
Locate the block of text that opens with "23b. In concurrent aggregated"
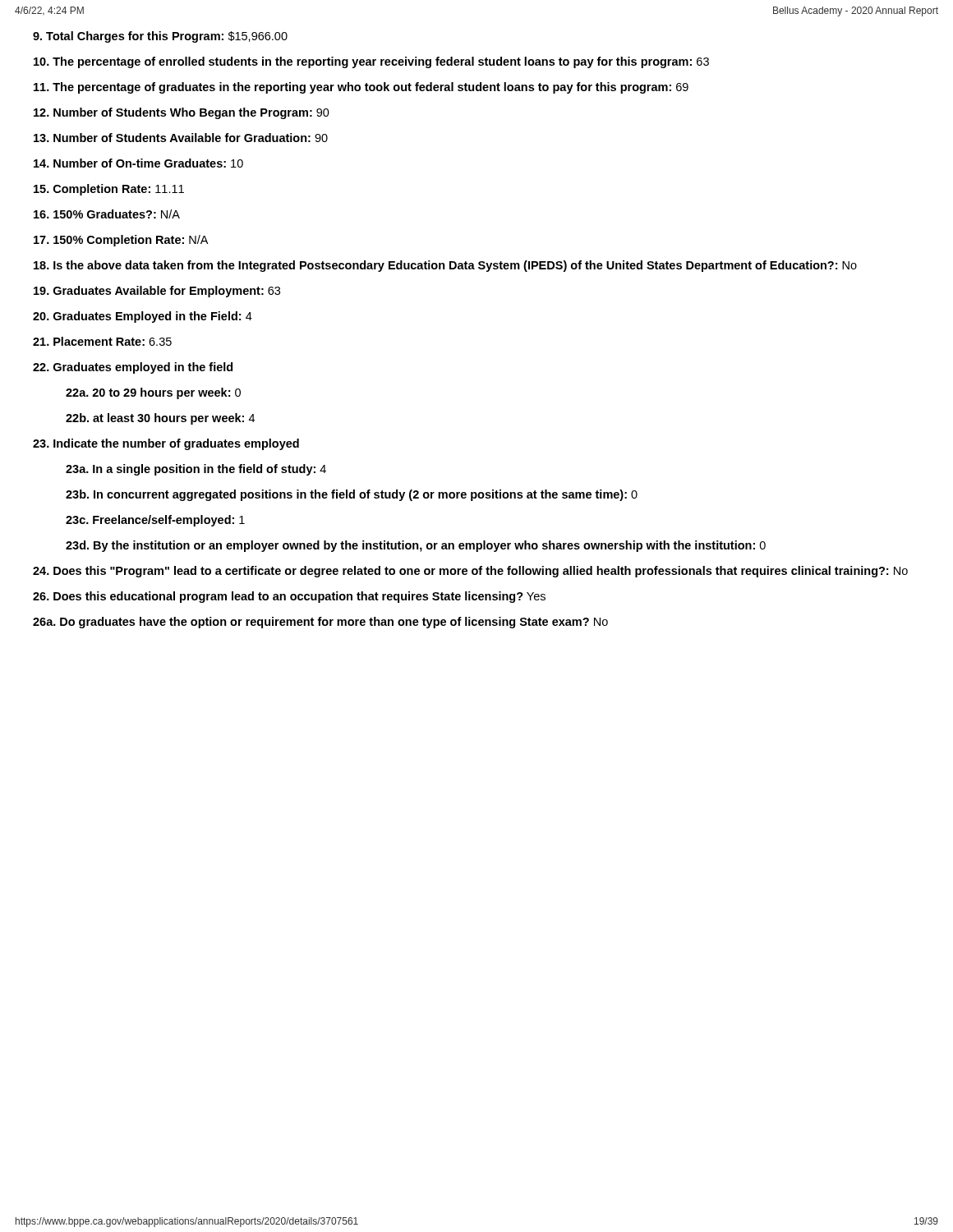click(x=352, y=495)
